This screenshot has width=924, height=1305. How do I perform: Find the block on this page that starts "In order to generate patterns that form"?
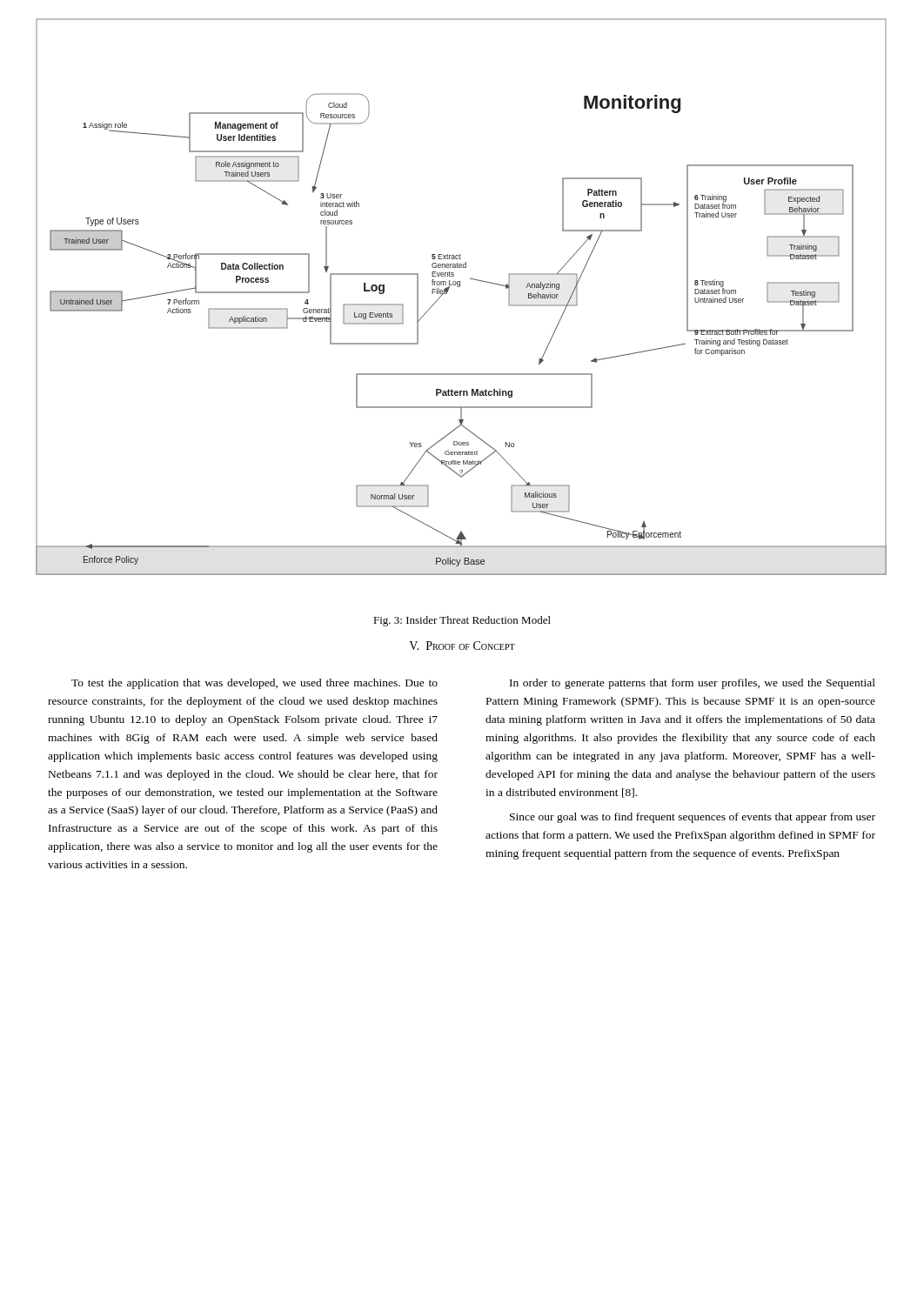[680, 769]
